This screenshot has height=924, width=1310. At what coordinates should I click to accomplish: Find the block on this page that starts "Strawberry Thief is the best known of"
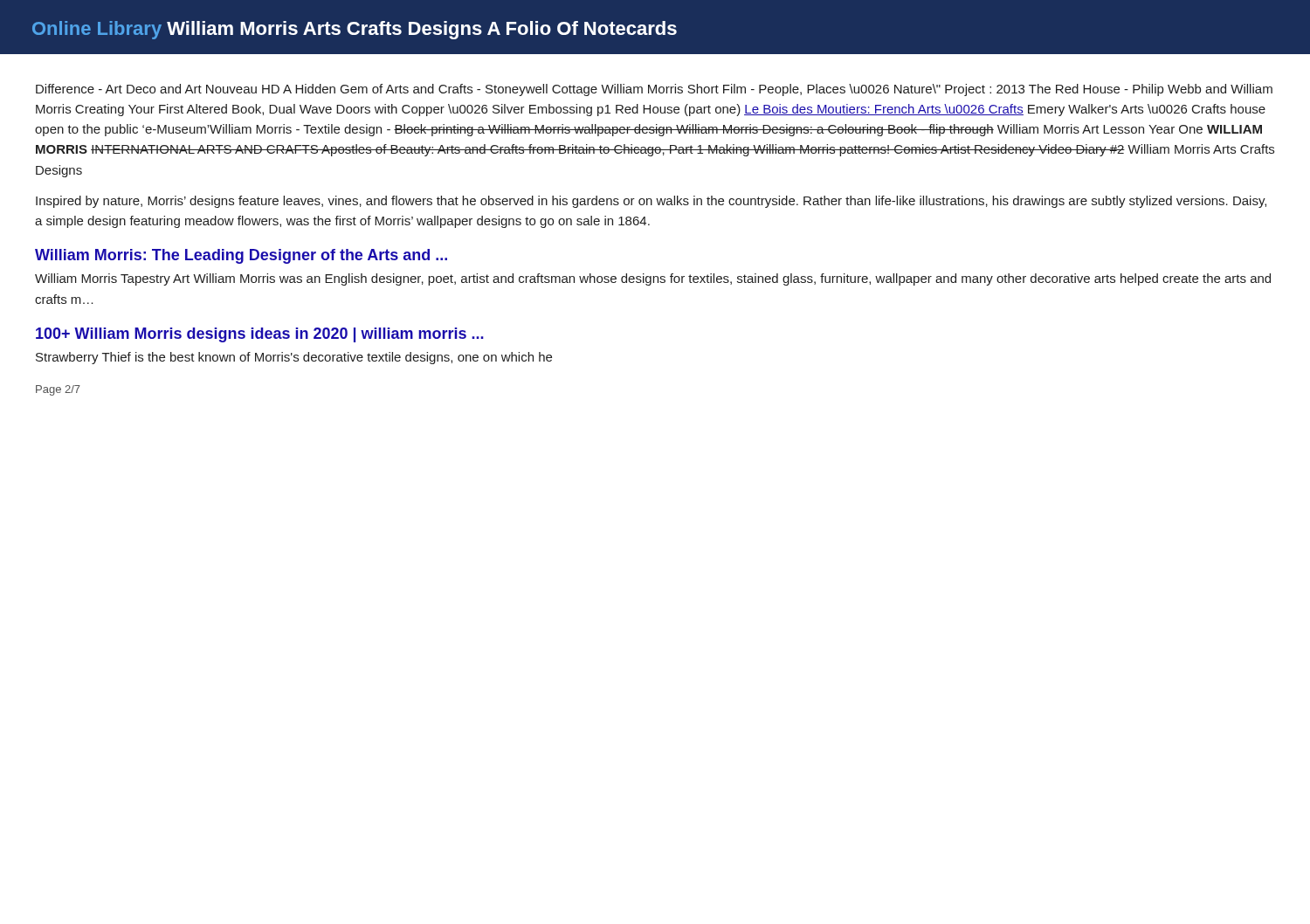tap(294, 357)
